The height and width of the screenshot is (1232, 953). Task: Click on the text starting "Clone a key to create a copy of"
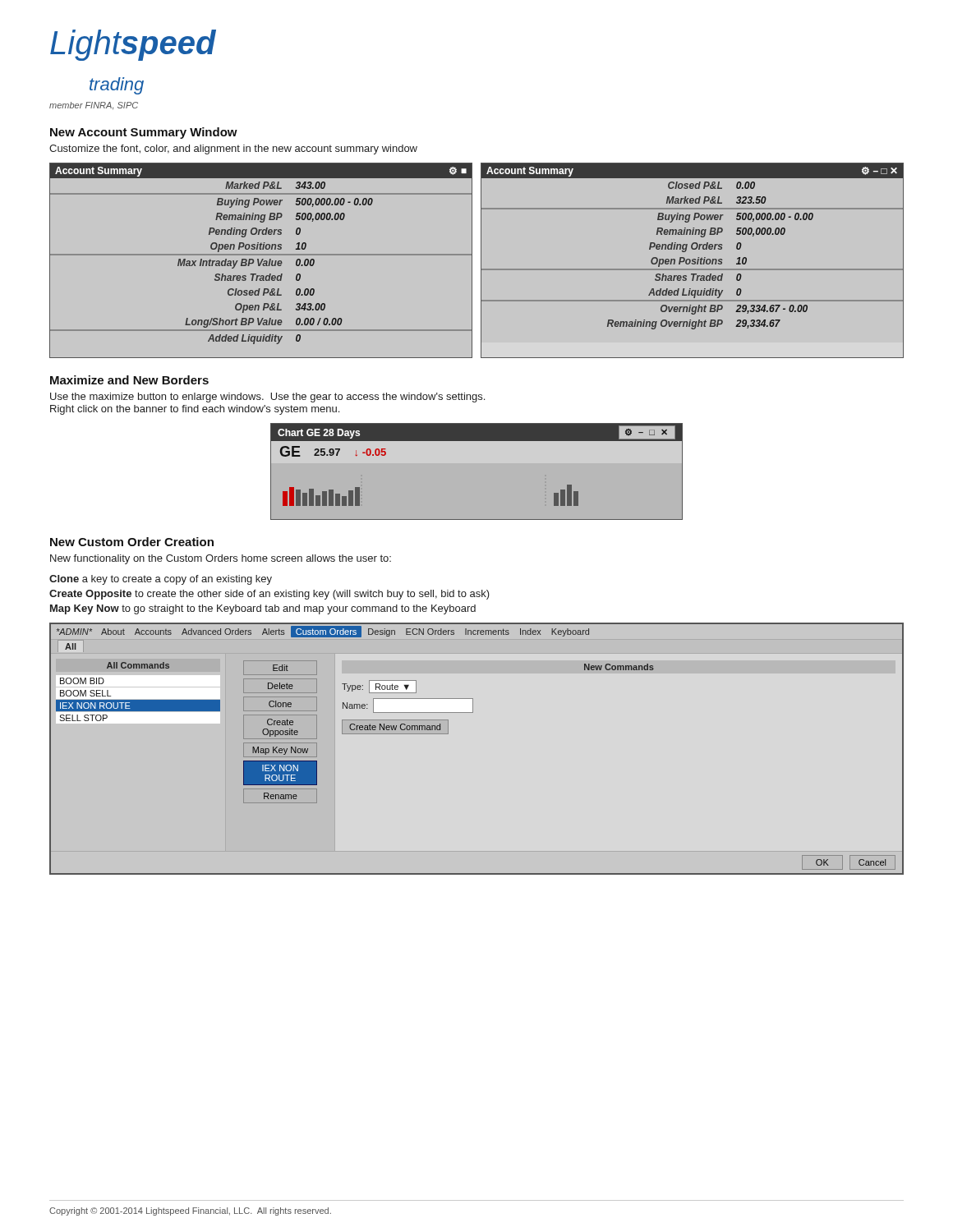pyautogui.click(x=161, y=579)
